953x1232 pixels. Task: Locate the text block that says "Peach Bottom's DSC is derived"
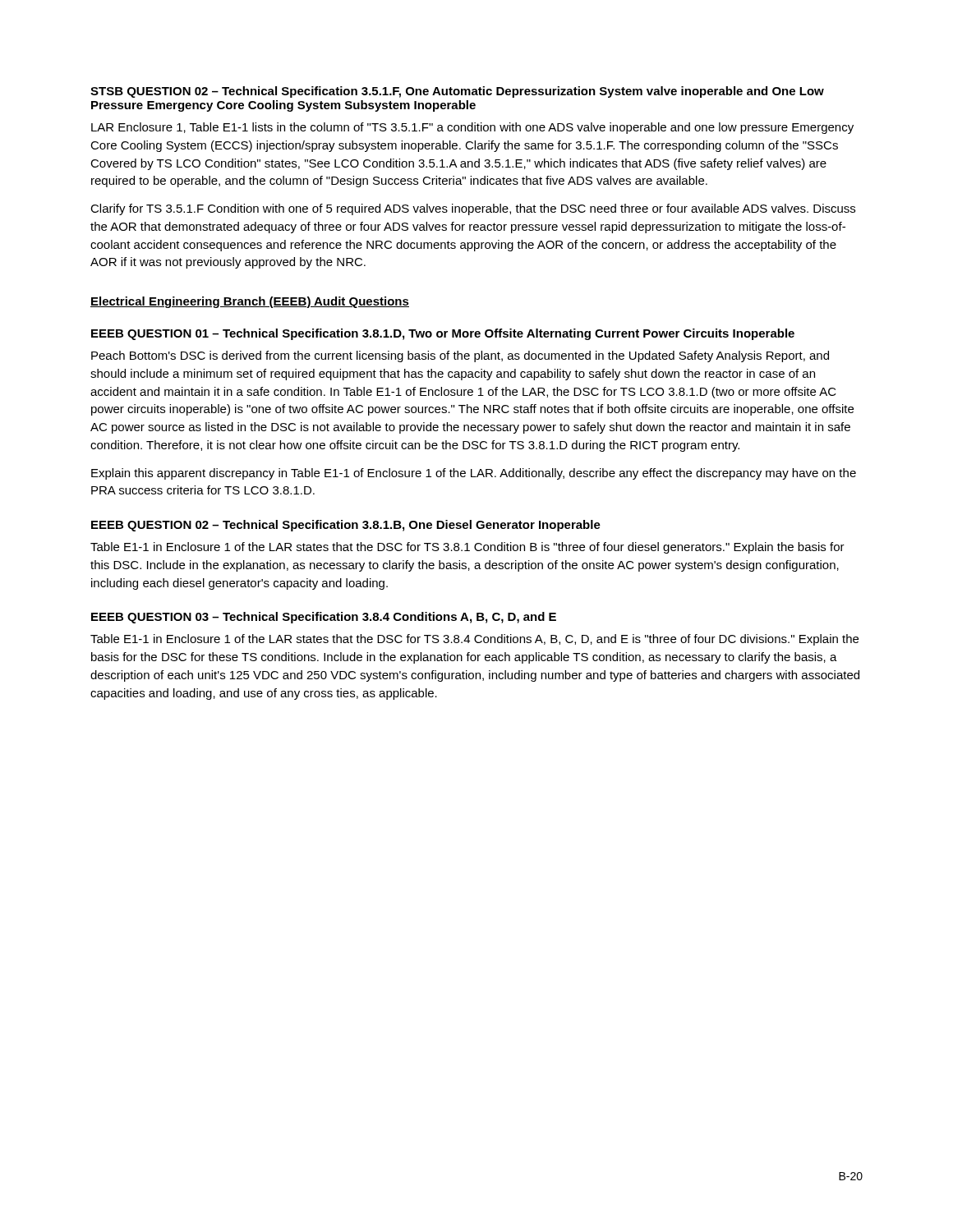472,400
